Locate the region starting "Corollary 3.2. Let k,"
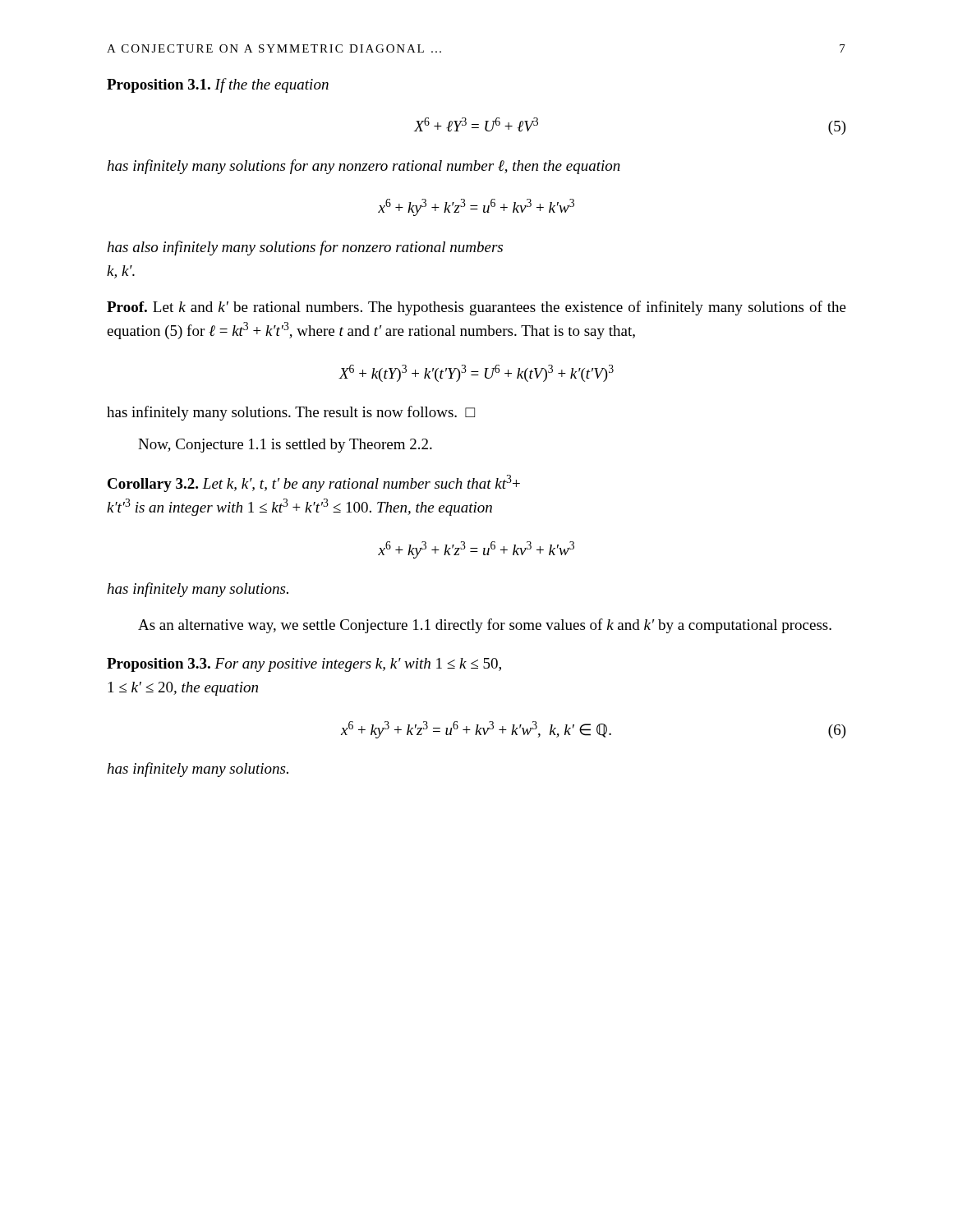Viewport: 953px width, 1232px height. (x=314, y=494)
